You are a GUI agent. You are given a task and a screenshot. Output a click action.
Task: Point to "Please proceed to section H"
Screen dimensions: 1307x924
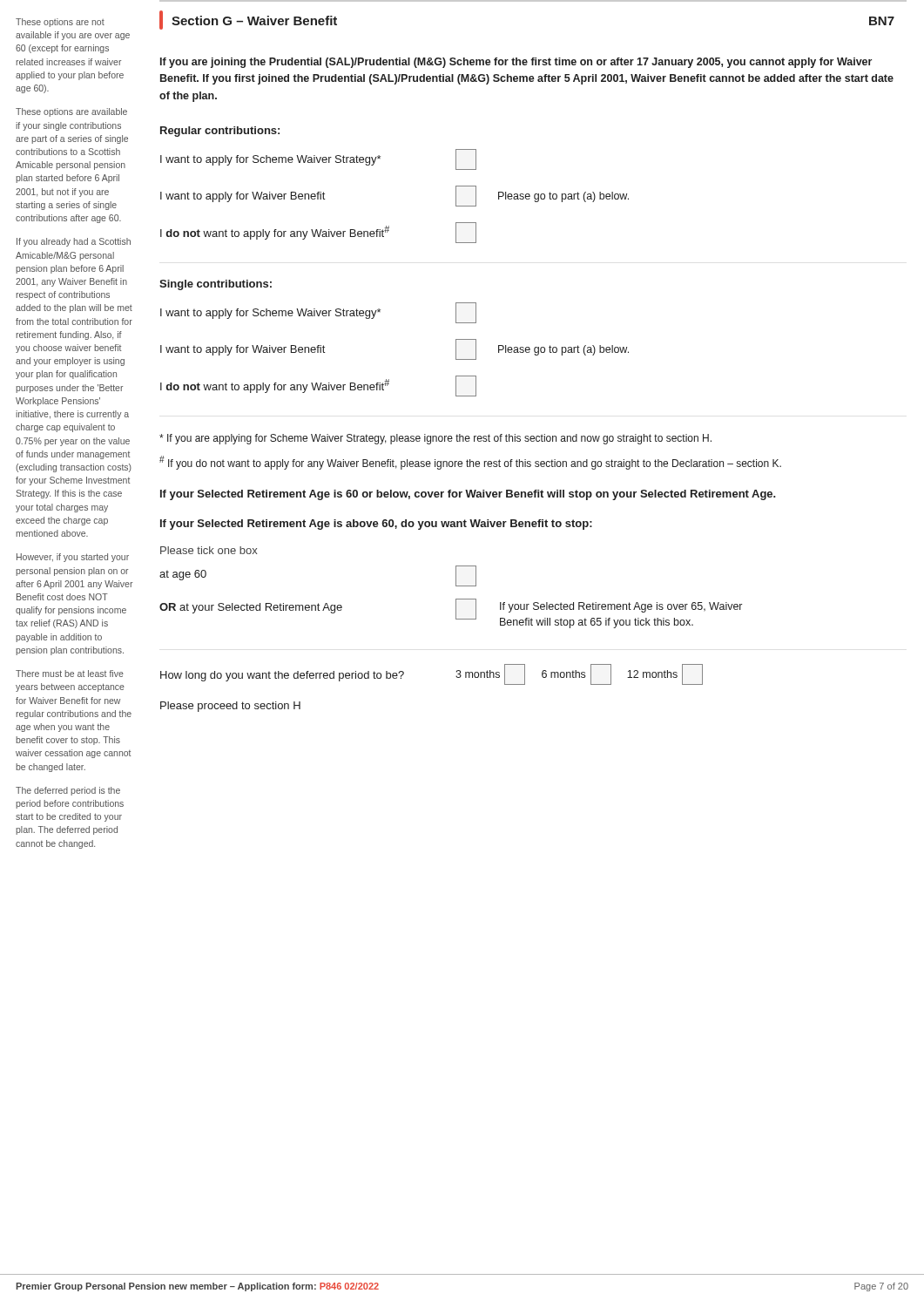coord(230,706)
